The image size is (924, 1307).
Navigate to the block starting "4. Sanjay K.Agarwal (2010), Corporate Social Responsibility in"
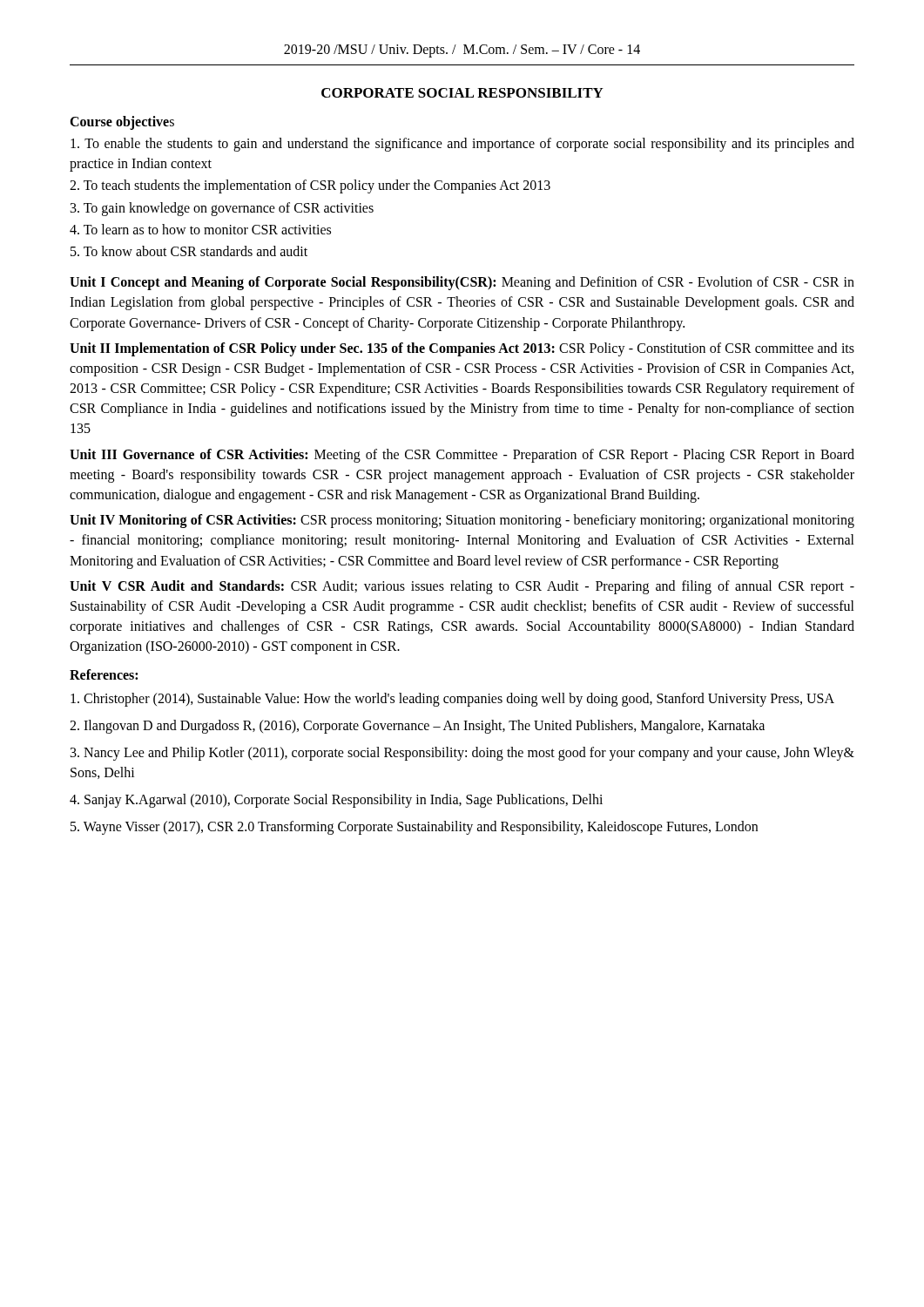[x=336, y=800]
